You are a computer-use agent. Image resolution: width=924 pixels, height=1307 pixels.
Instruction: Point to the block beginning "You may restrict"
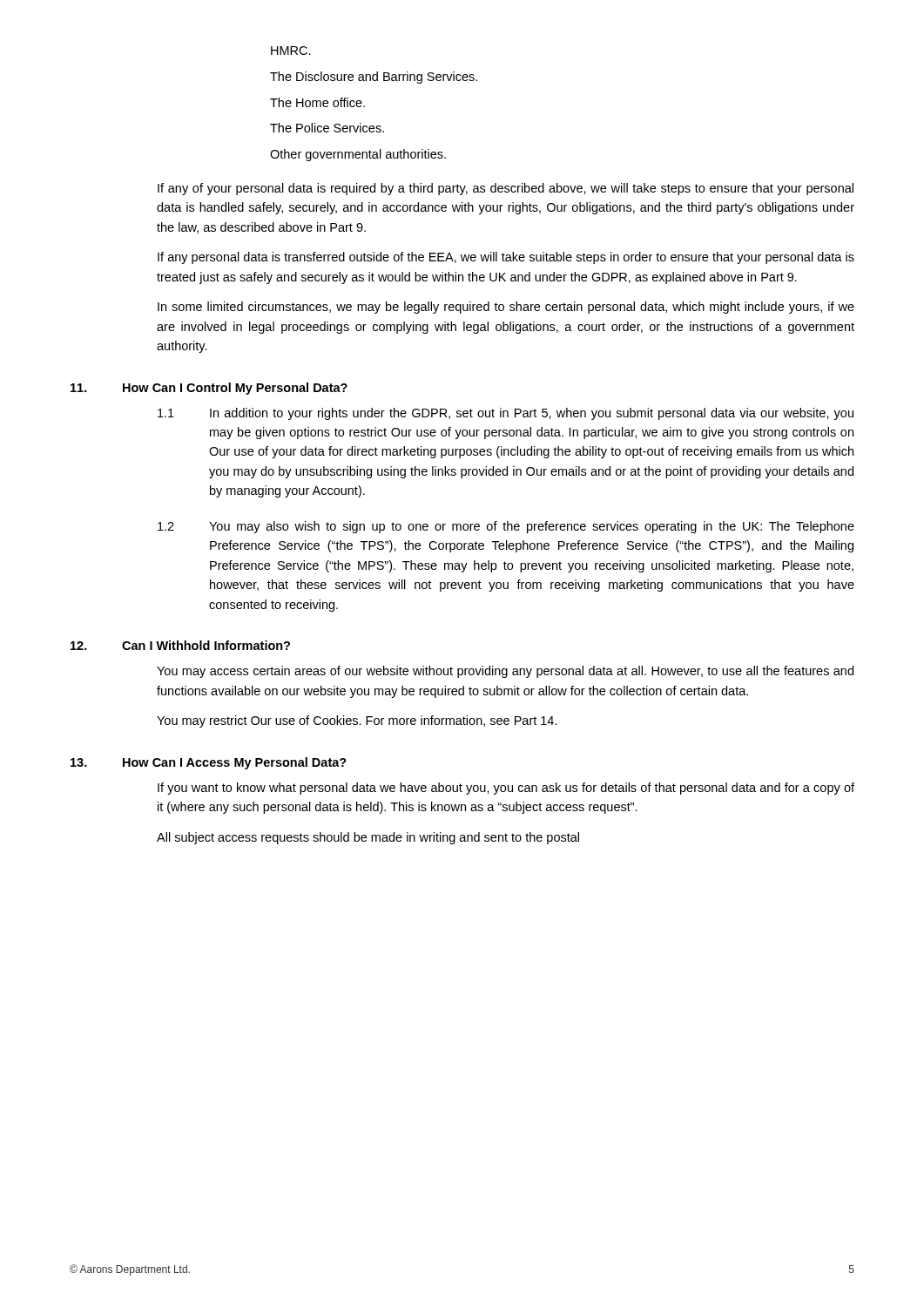coord(357,721)
